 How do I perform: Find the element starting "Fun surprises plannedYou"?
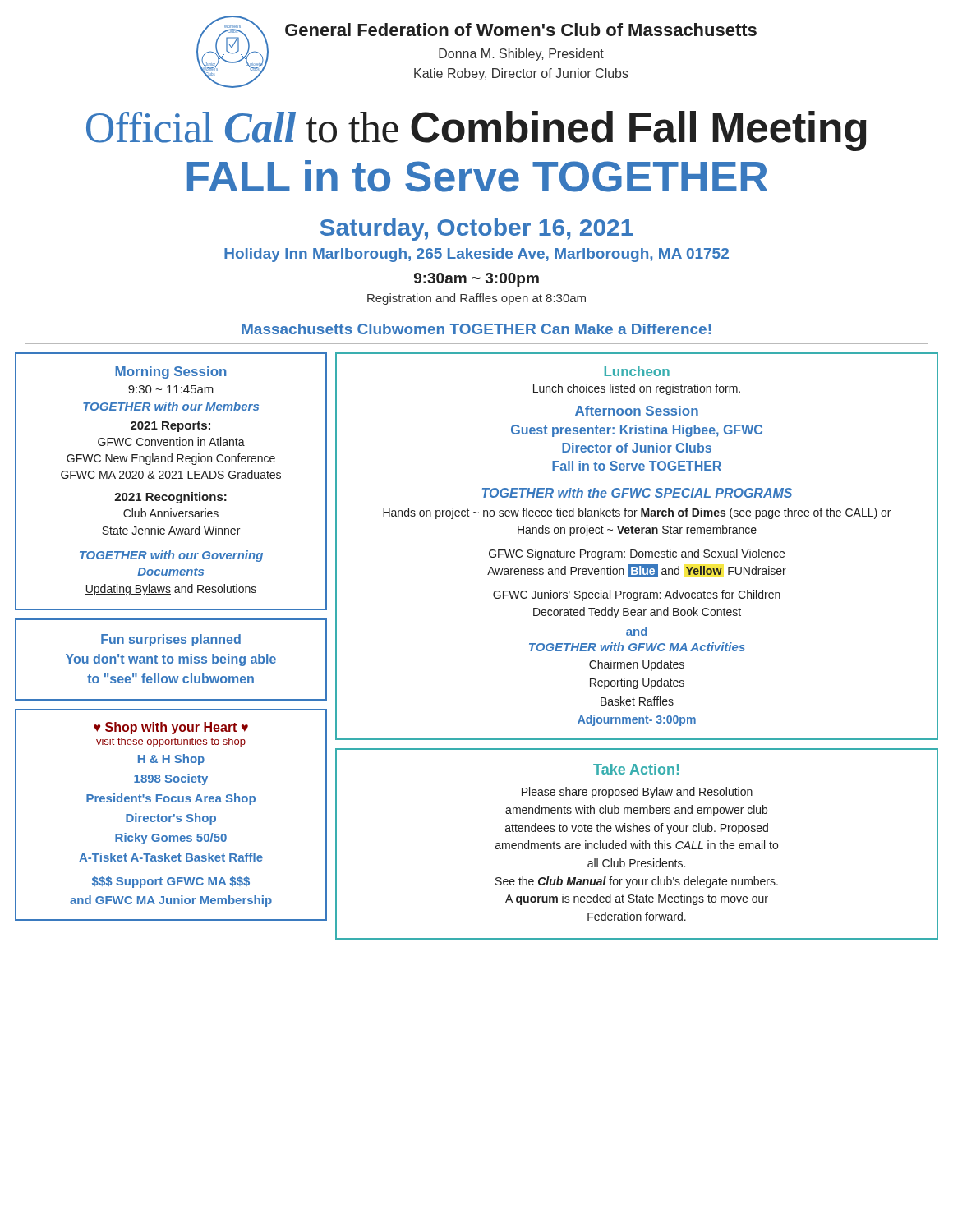[x=171, y=660]
